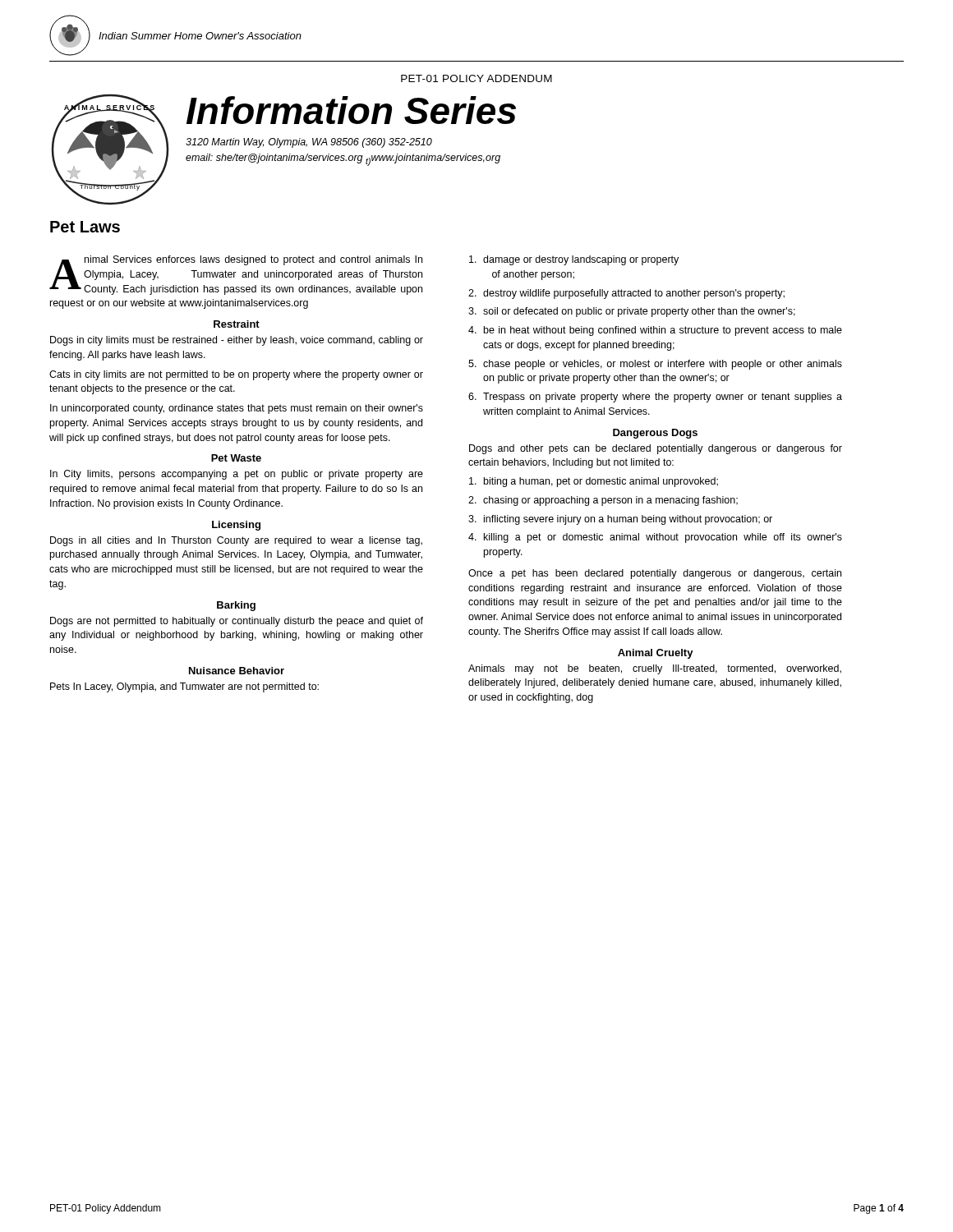953x1232 pixels.
Task: Locate the list item containing "3. inflicting severe injury"
Action: (655, 519)
